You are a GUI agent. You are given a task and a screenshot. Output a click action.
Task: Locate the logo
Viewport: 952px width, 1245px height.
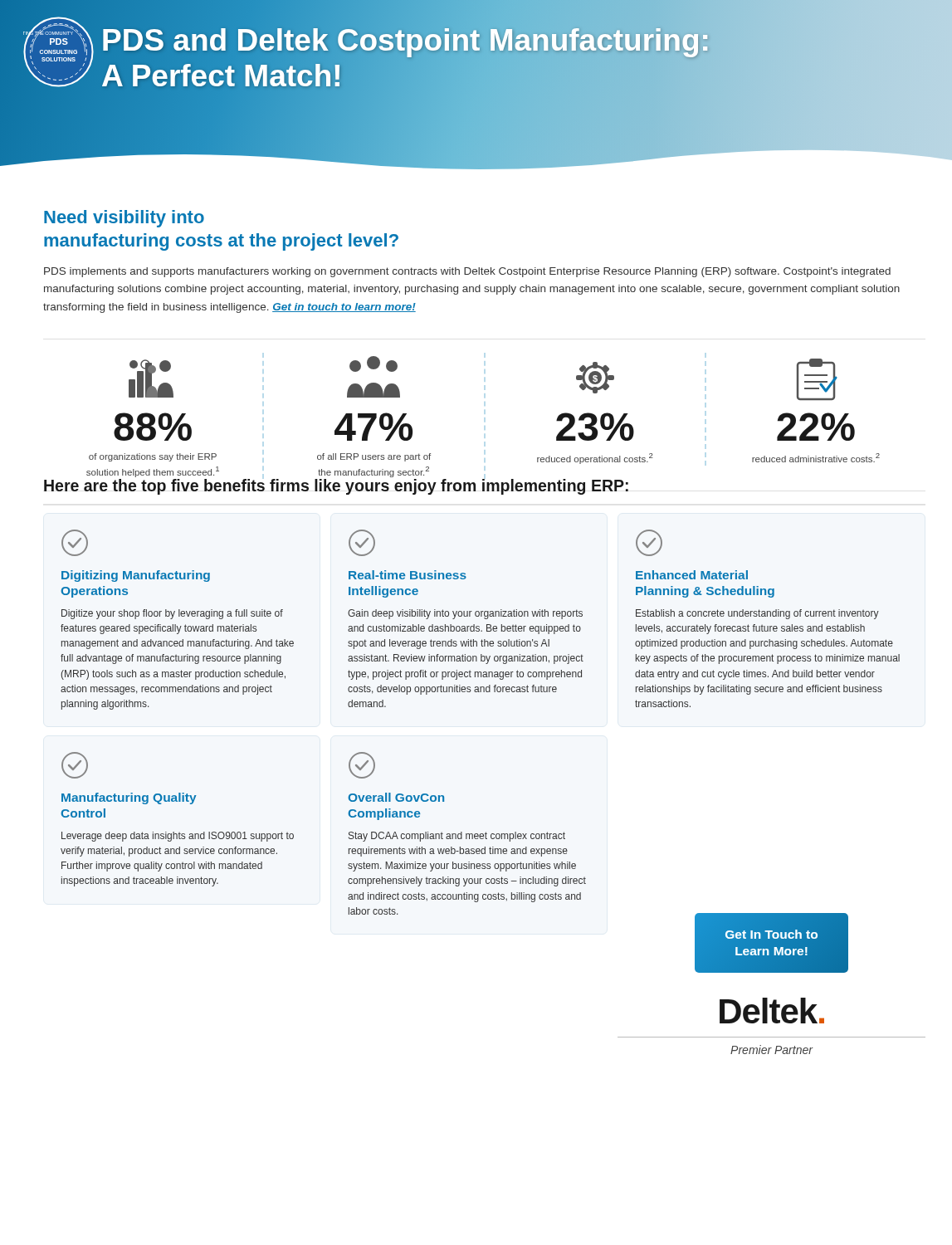pos(771,1024)
